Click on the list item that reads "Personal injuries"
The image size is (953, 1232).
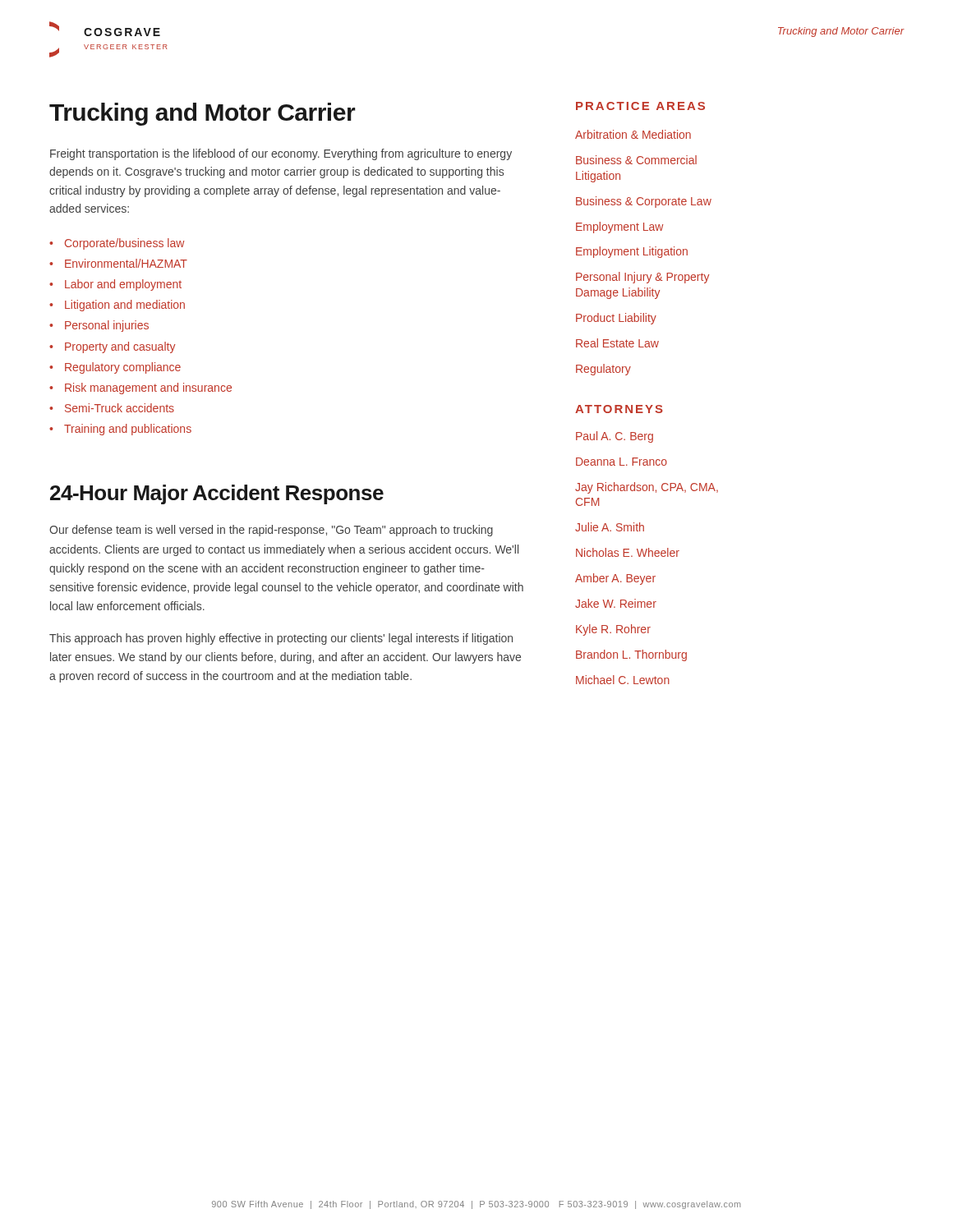[x=107, y=325]
